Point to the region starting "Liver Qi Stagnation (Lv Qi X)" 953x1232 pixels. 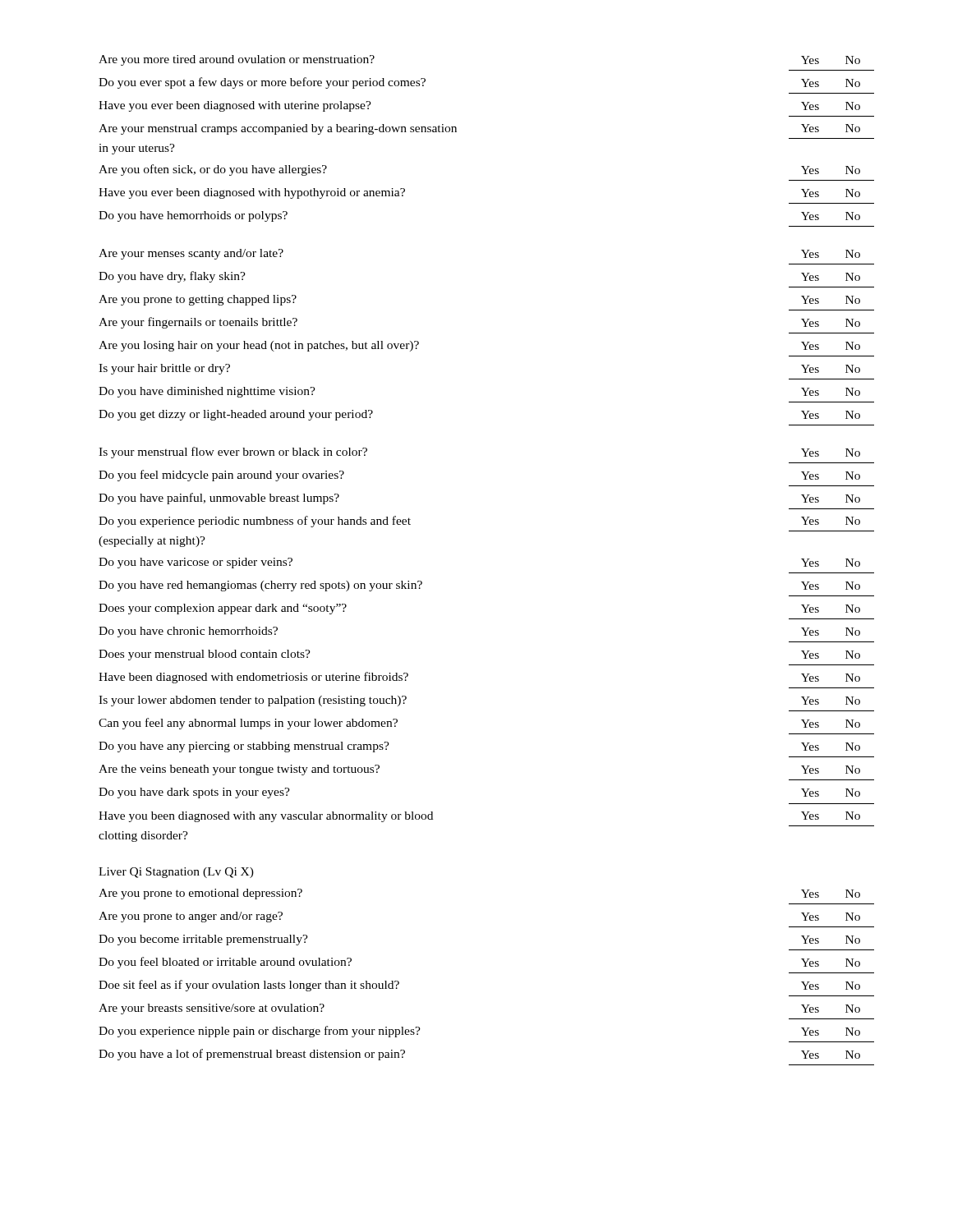pos(176,871)
